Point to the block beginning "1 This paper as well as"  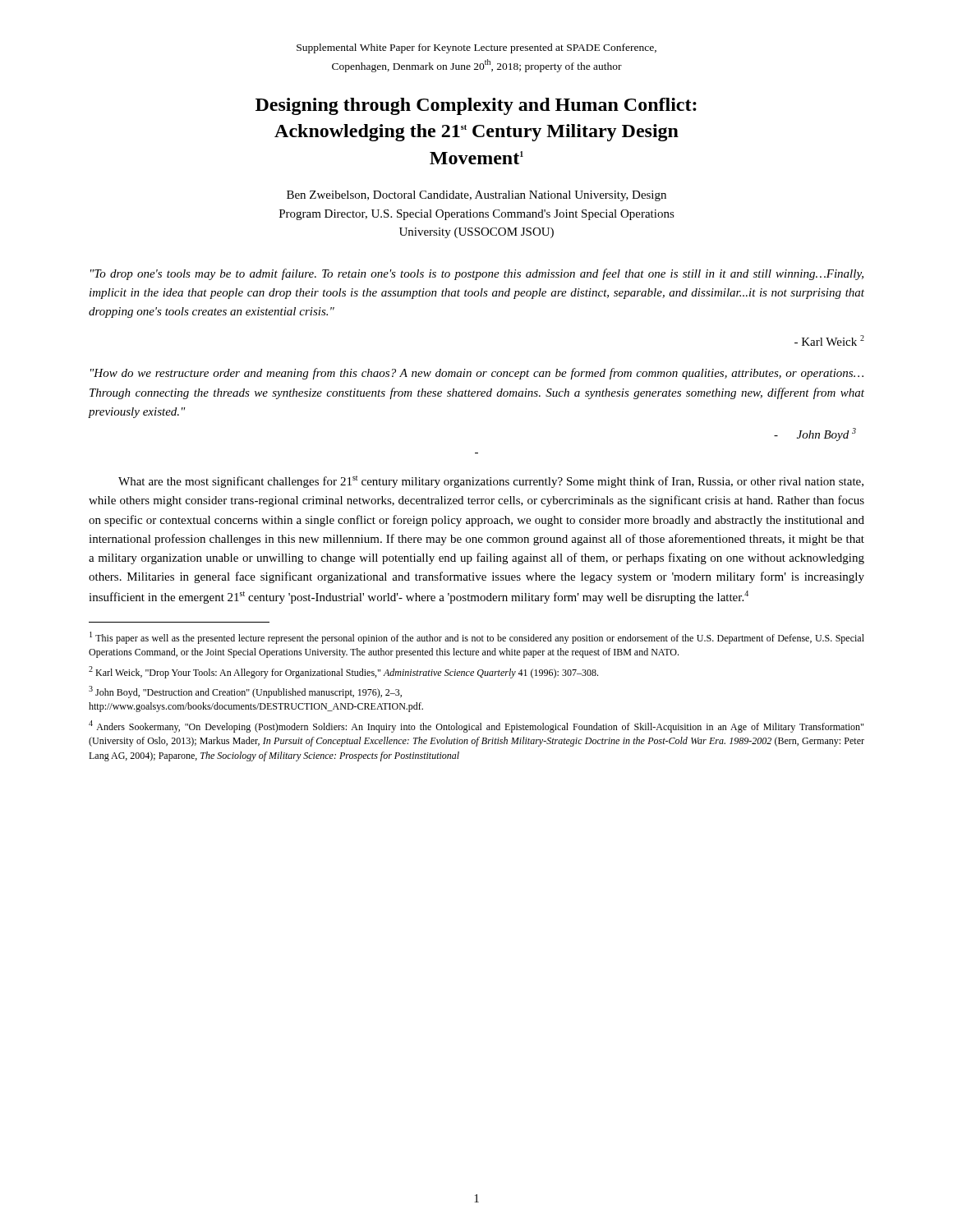[x=476, y=644]
